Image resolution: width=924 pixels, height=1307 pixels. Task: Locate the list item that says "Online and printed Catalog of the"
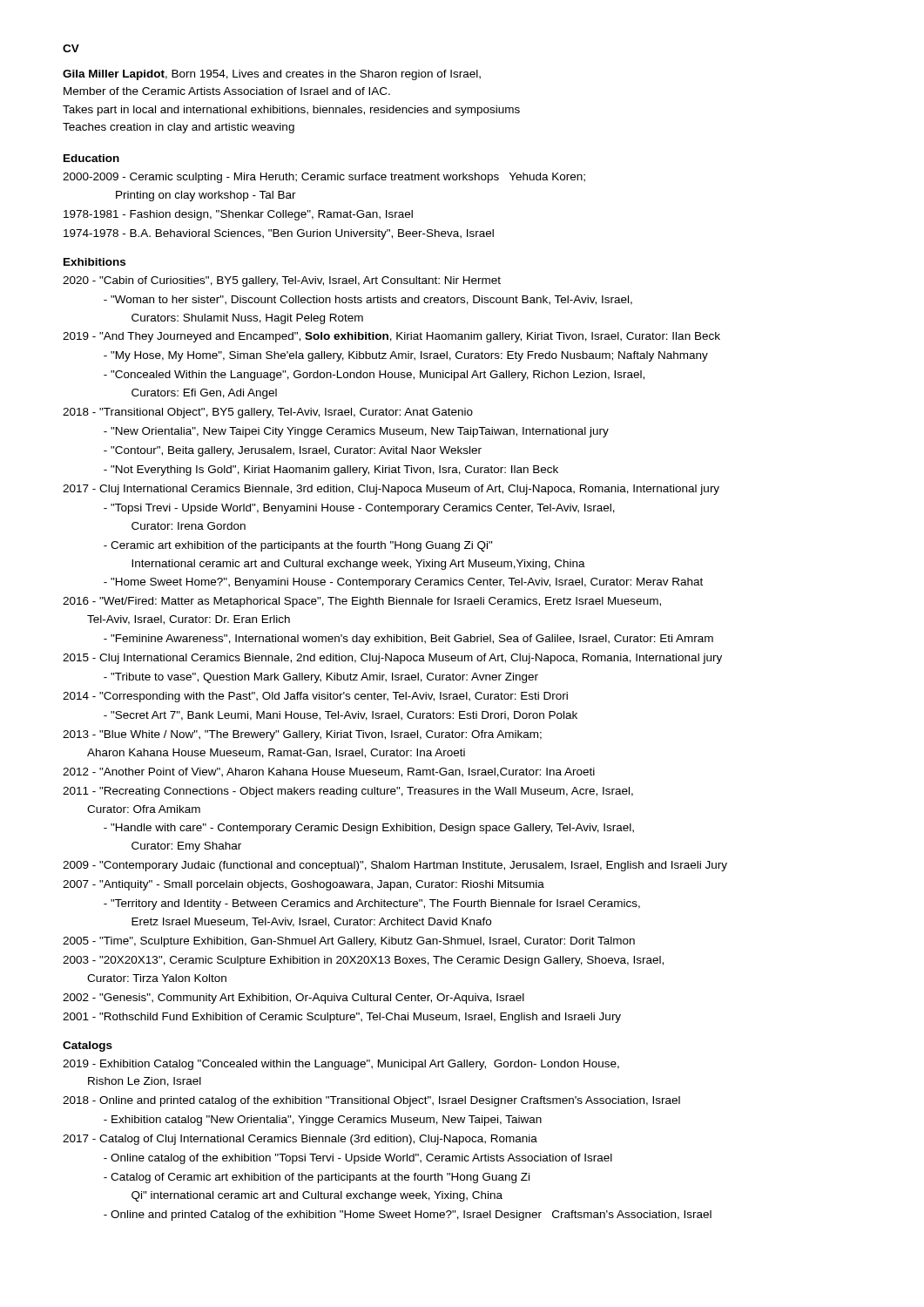(400, 1214)
